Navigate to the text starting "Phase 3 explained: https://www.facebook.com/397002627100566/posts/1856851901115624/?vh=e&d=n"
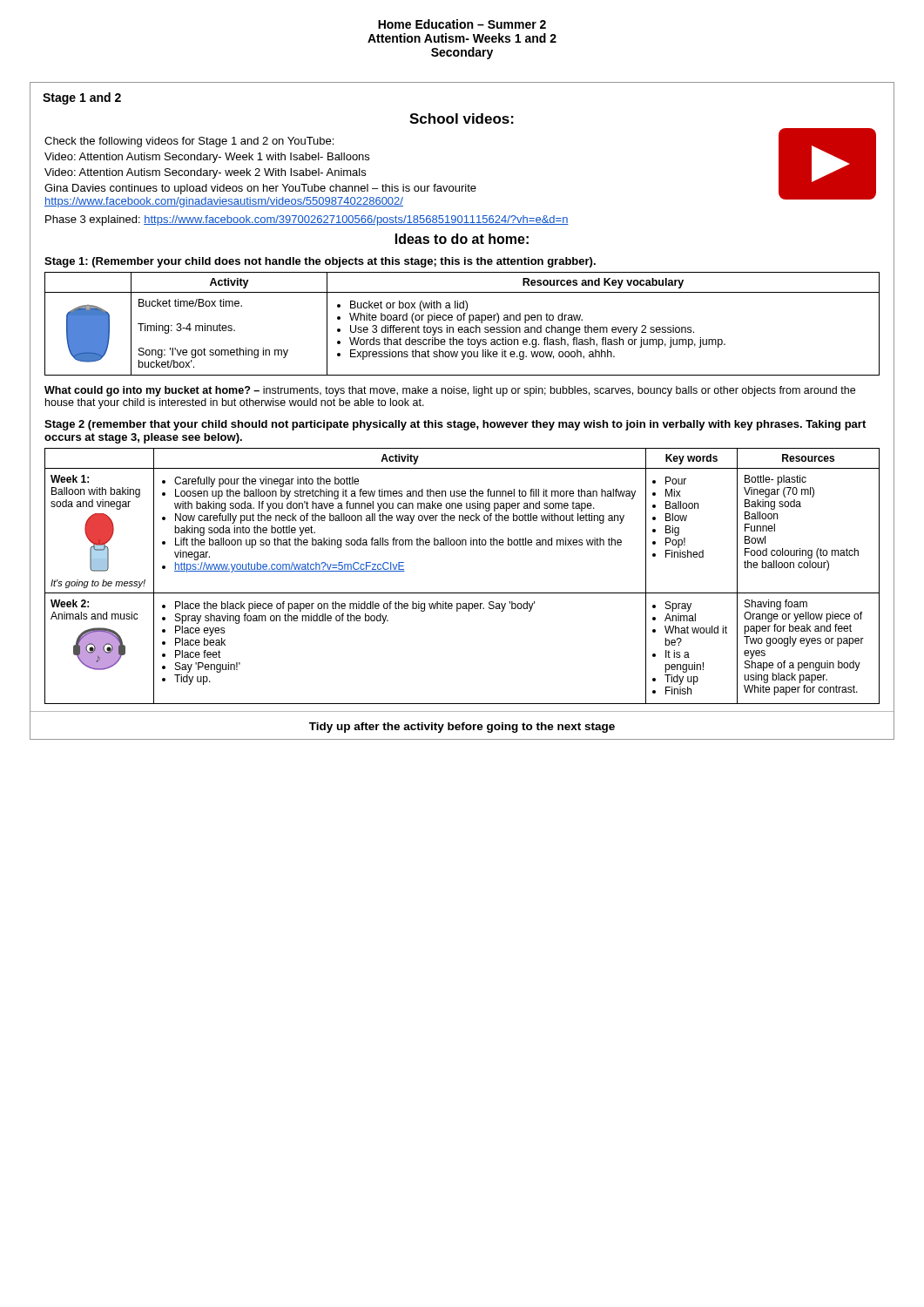Screen dimensions: 1307x924 click(306, 219)
